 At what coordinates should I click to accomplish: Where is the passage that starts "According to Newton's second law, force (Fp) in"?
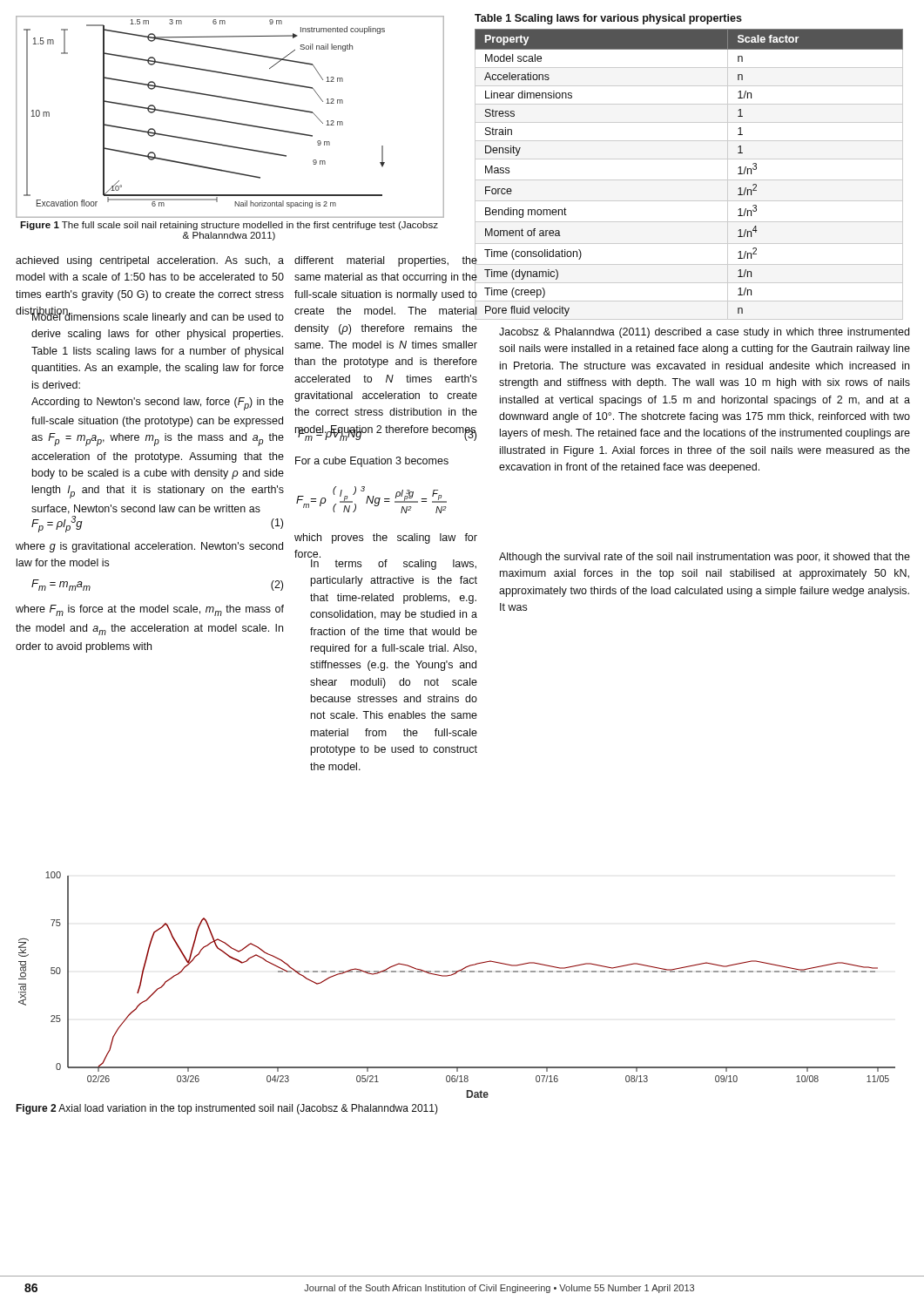[158, 456]
